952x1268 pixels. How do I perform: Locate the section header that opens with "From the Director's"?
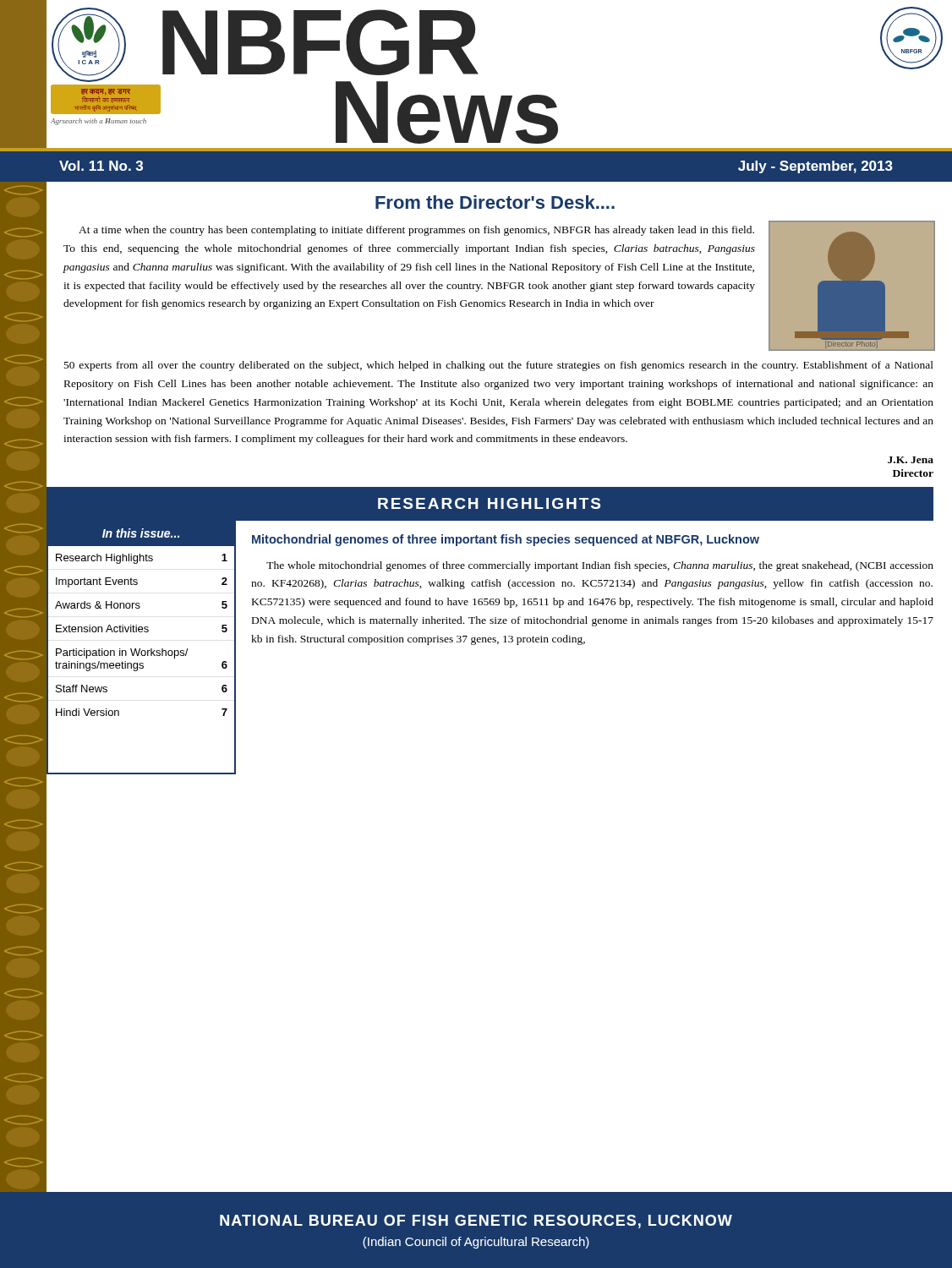point(495,202)
